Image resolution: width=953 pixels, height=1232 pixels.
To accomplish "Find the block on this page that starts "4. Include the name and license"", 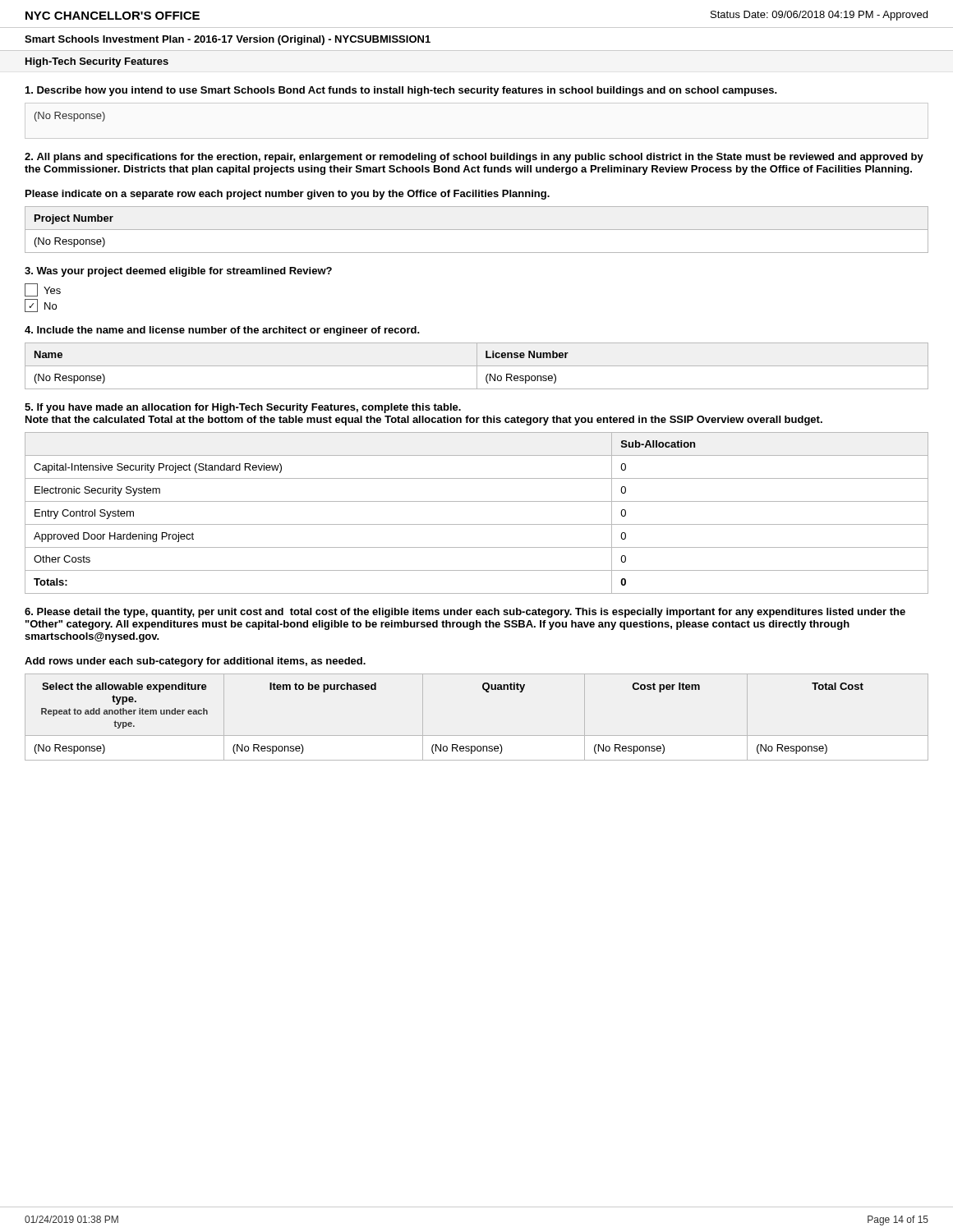I will [222, 330].
